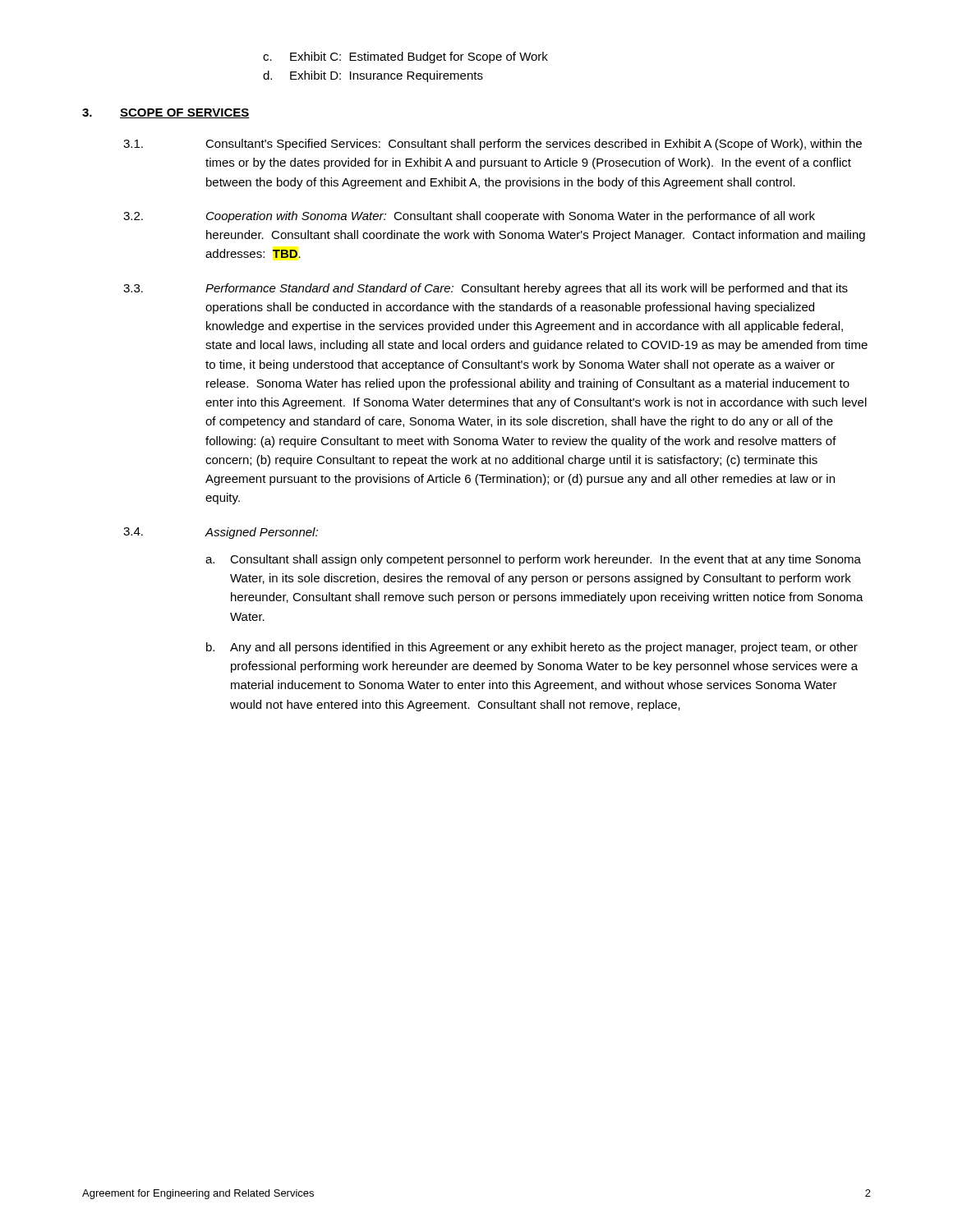This screenshot has width=953, height=1232.
Task: Find the block on this page that starts "2. Cooperation with Sonoma Water: Consultant"
Action: (x=476, y=235)
